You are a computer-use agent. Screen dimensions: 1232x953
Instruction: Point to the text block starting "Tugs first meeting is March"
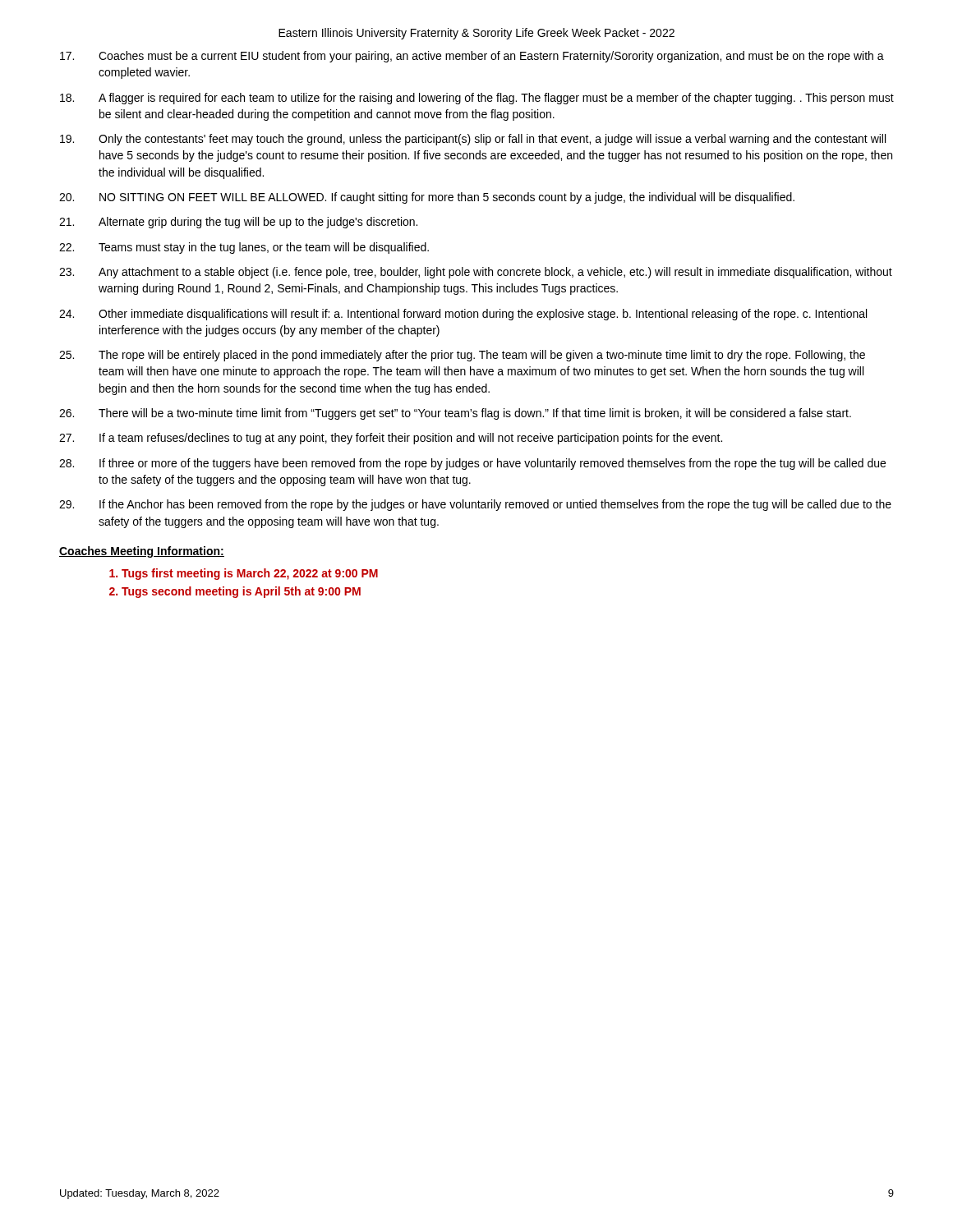pyautogui.click(x=250, y=573)
